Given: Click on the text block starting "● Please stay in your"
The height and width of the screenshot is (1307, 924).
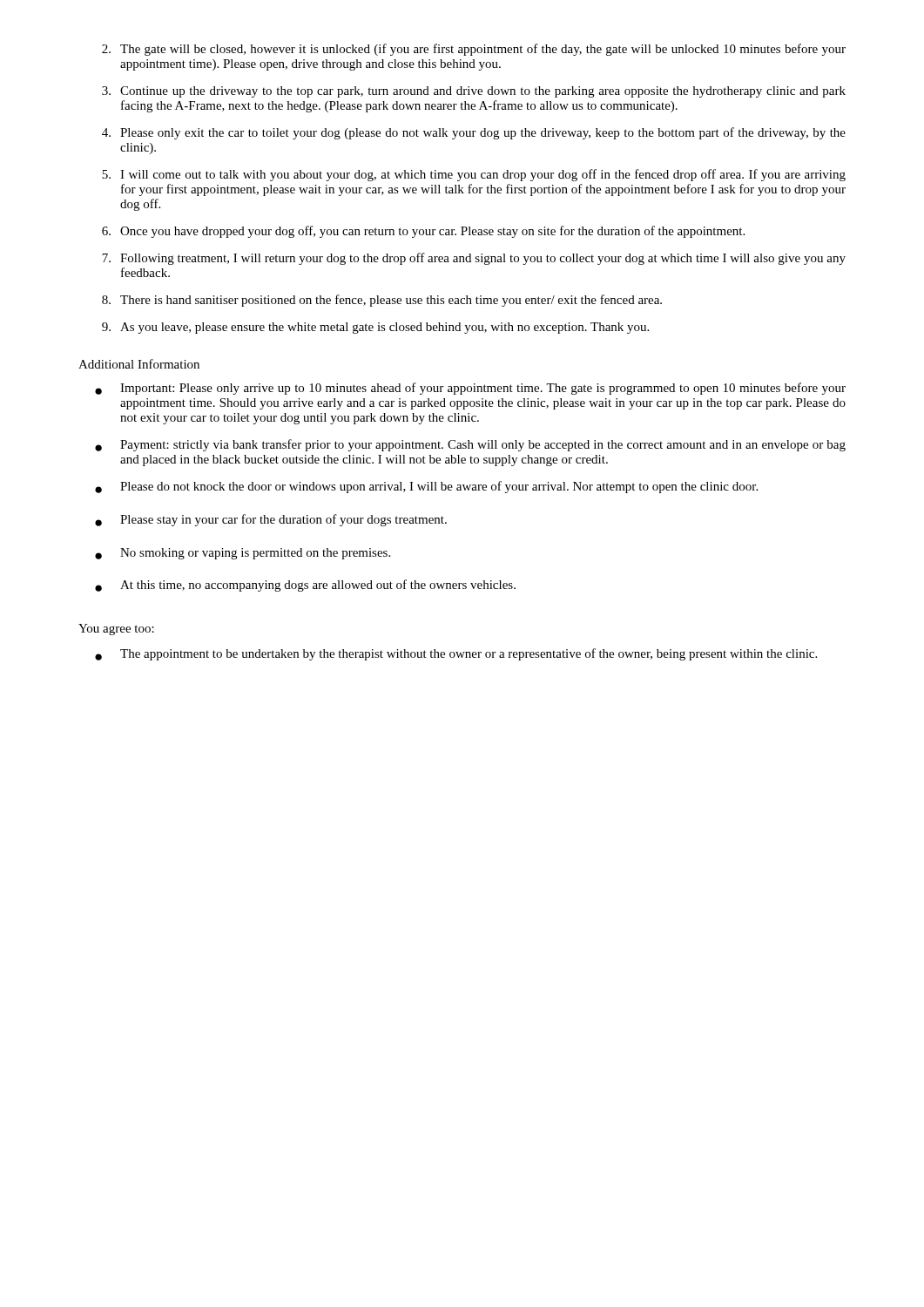Looking at the screenshot, I should coord(271,520).
